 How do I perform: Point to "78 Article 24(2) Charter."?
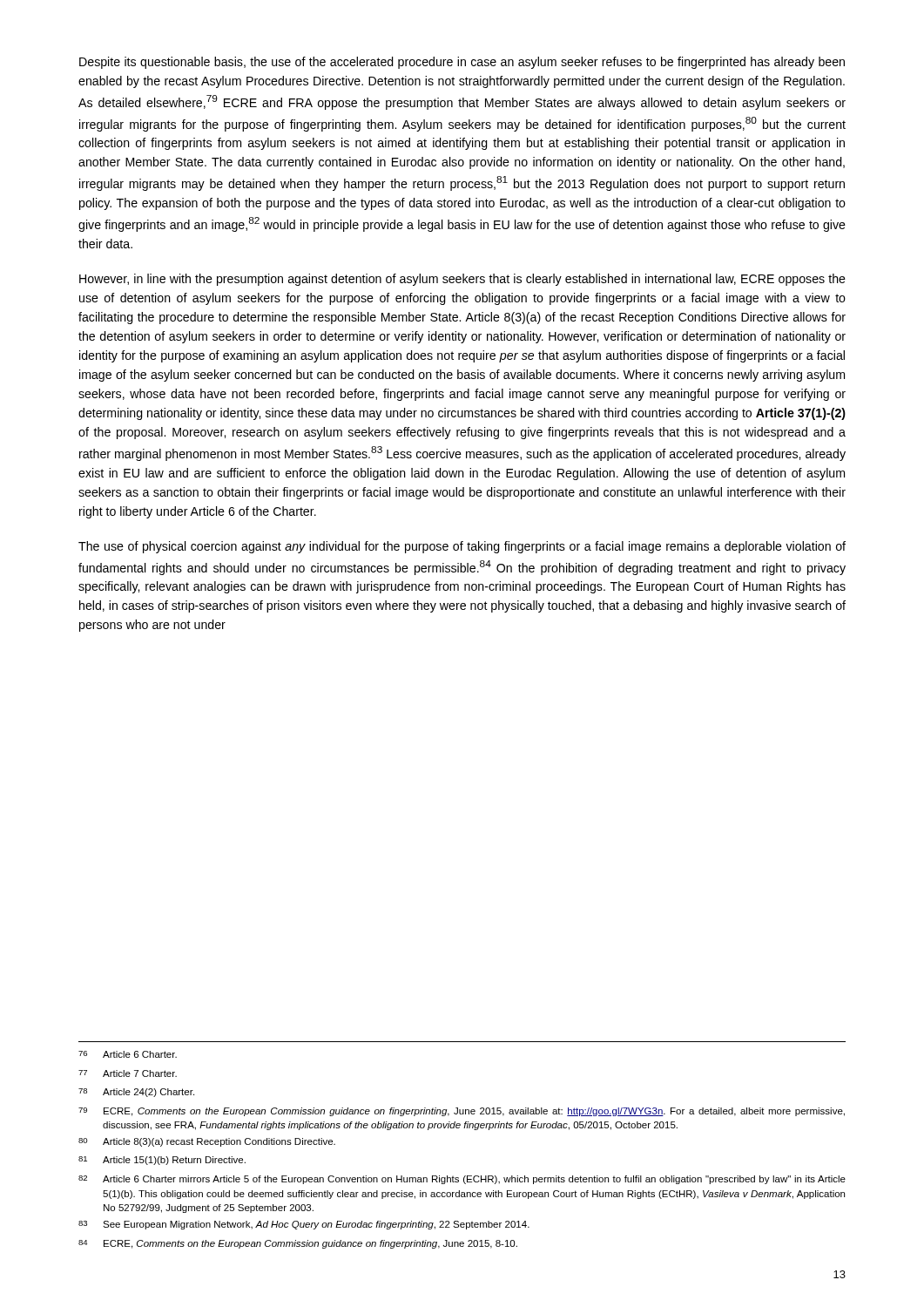(x=136, y=1093)
